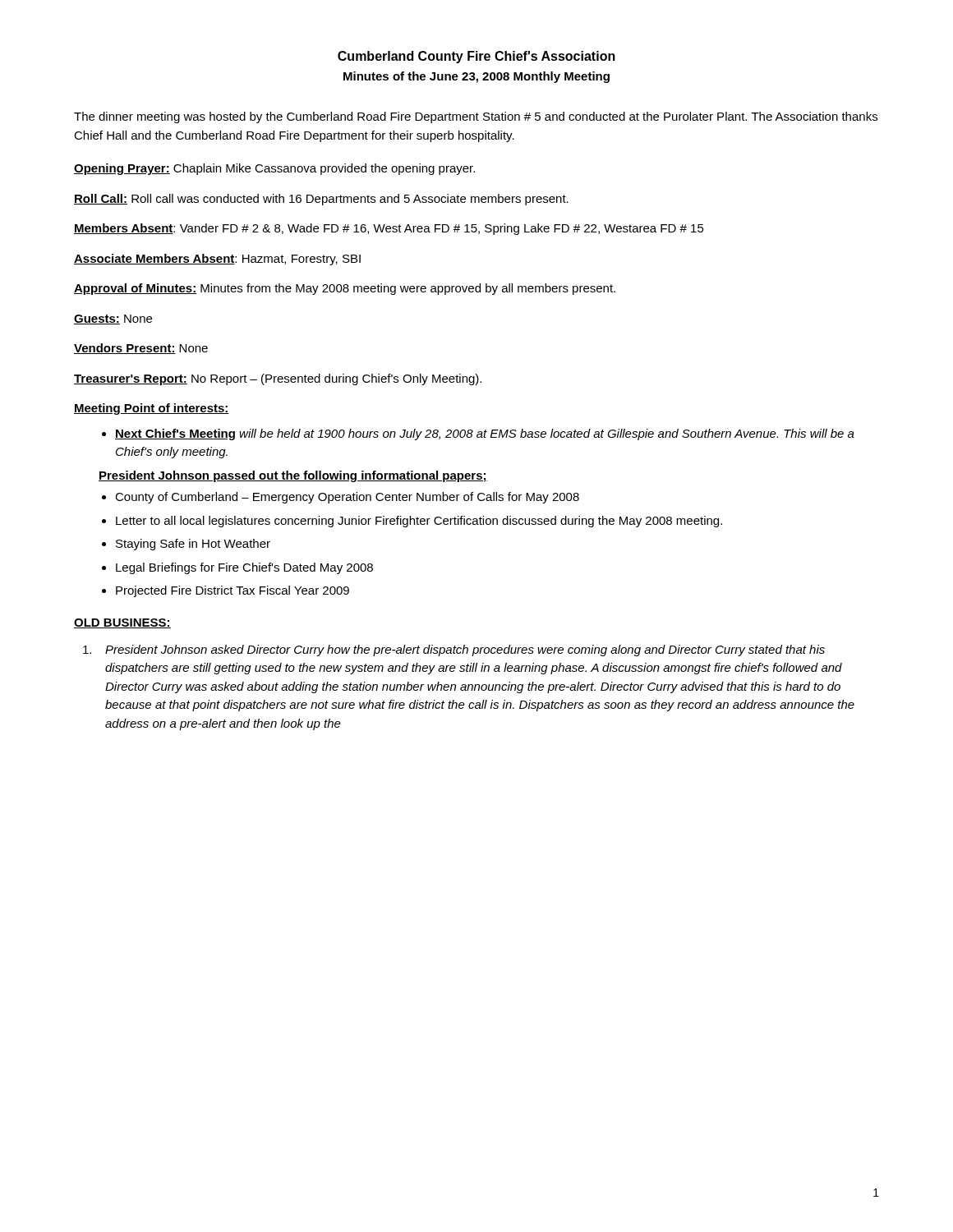Where is the passage that starts "Legal Briefings for Fire Chief's Dated"?
This screenshot has height=1232, width=953.
[237, 568]
